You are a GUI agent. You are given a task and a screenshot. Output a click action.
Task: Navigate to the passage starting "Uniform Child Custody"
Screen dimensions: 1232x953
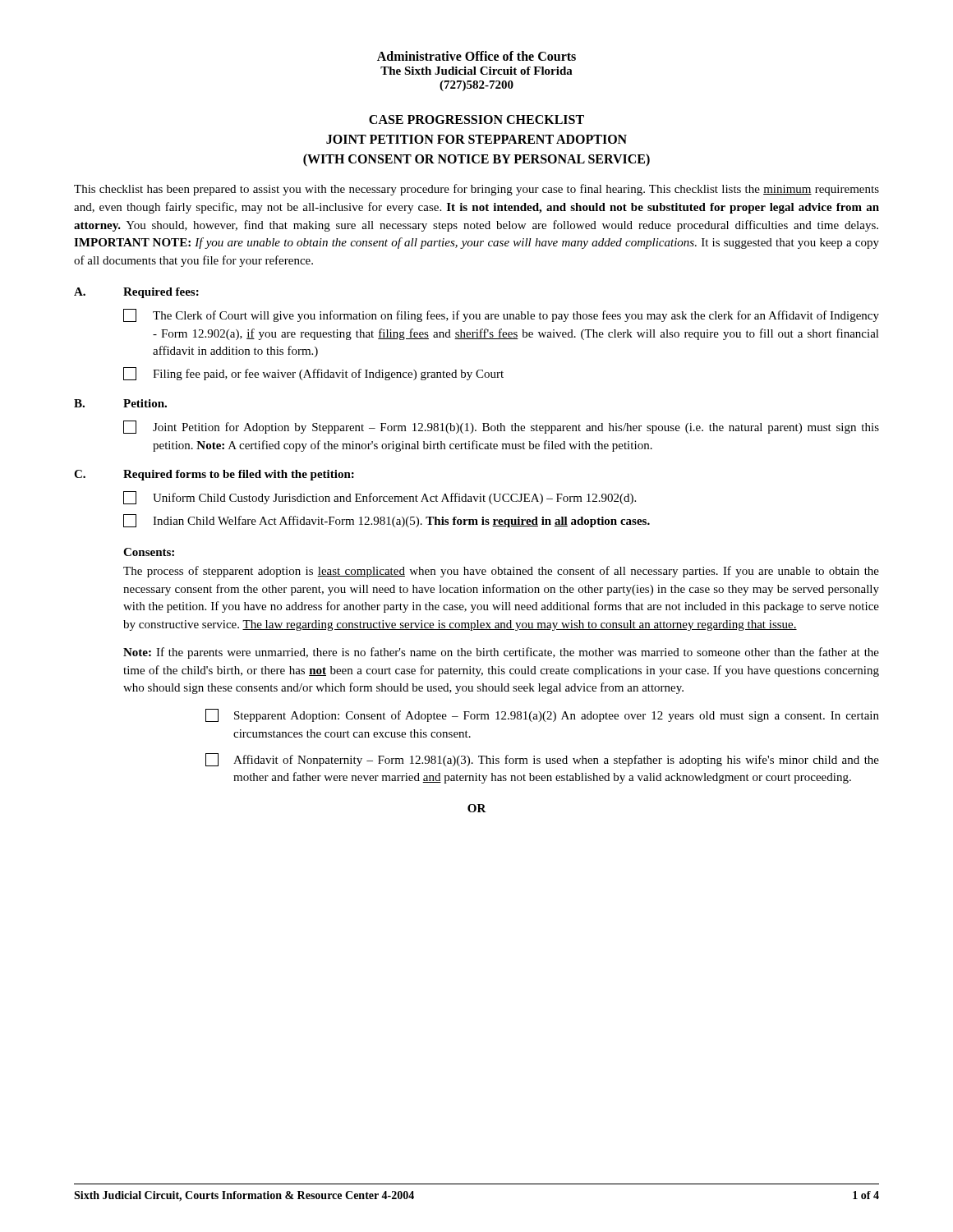tap(501, 499)
